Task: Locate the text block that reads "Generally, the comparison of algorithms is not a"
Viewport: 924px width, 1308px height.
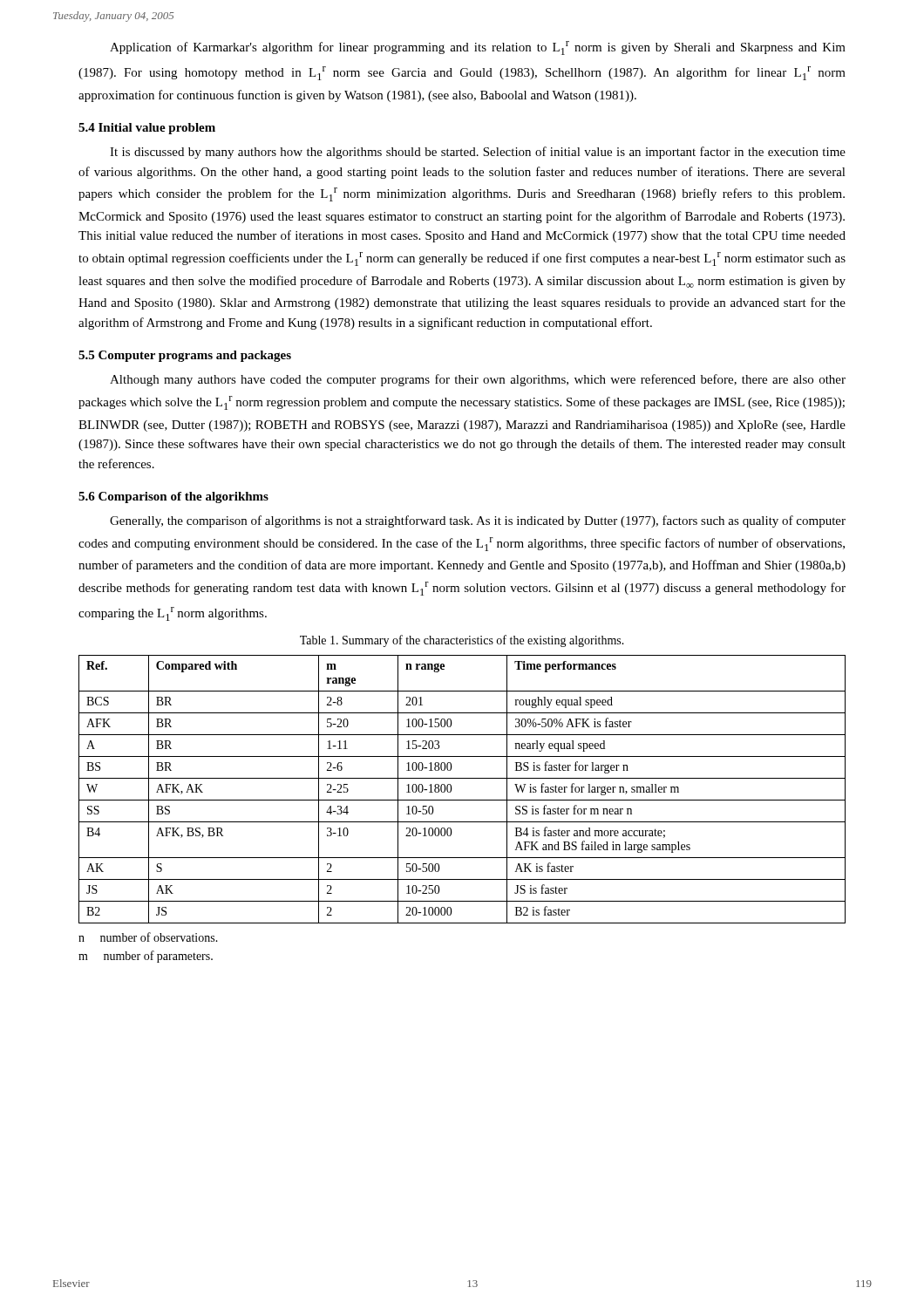Action: (x=462, y=568)
